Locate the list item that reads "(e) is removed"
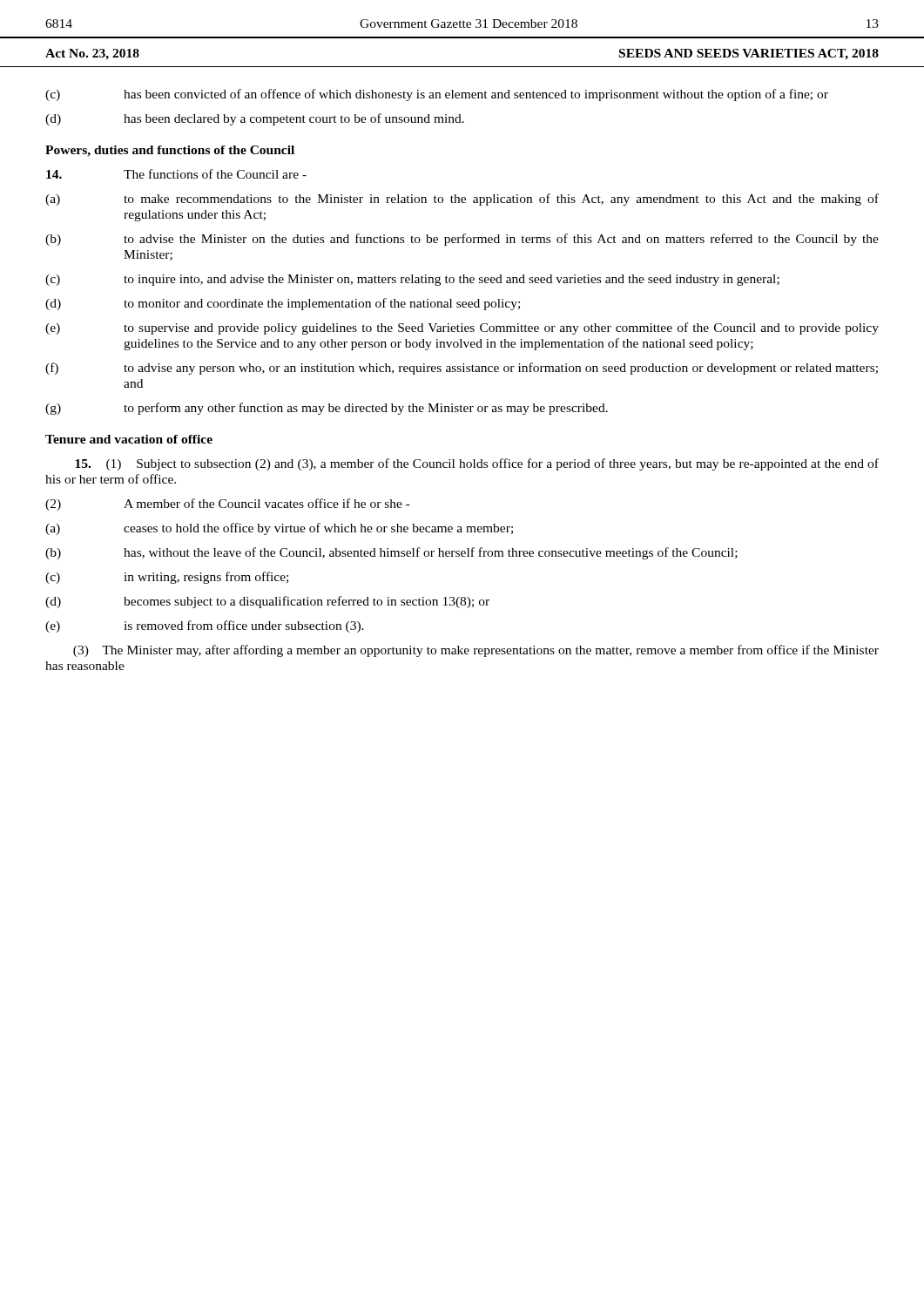The height and width of the screenshot is (1307, 924). (205, 626)
